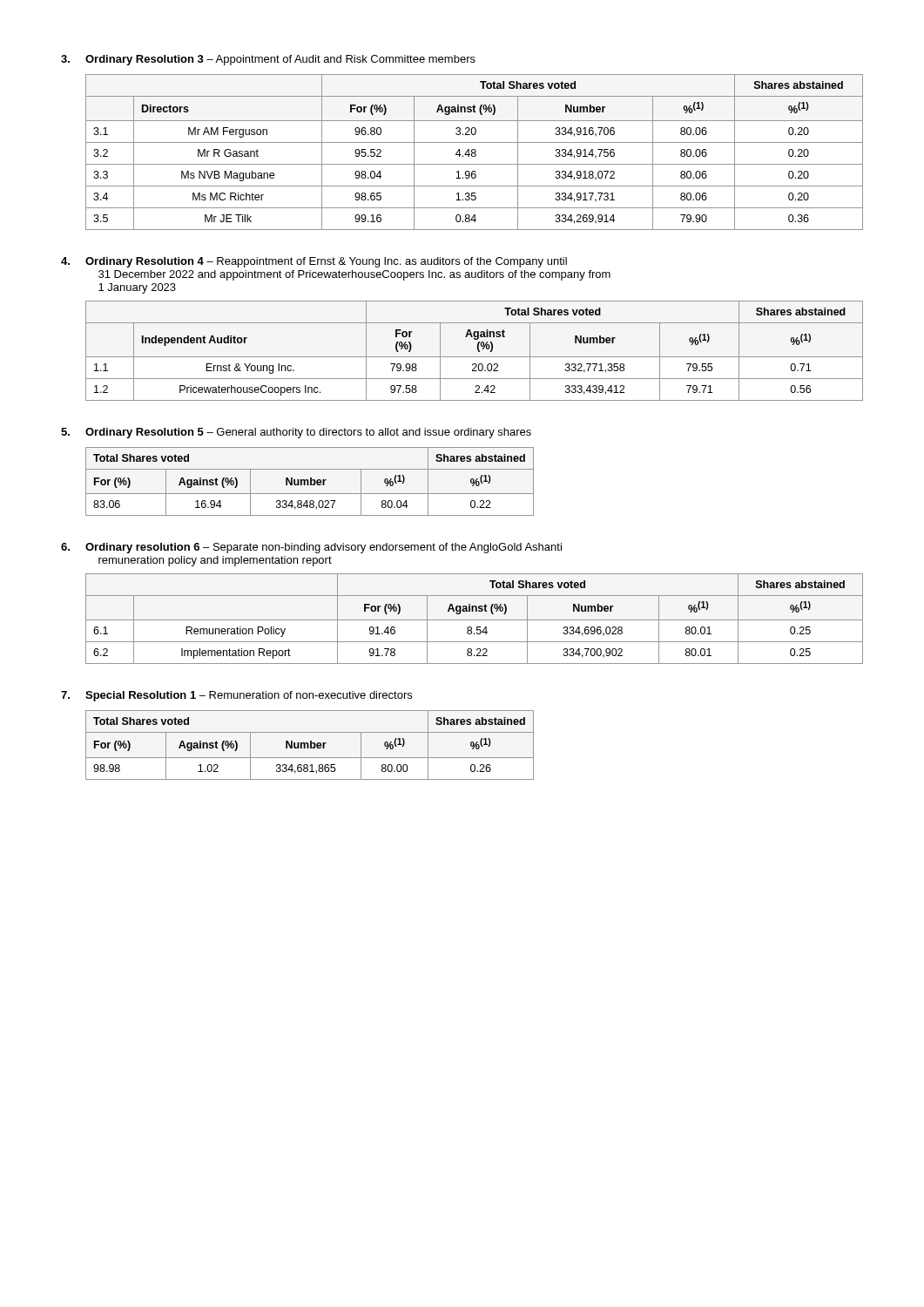Point to the section header beginning "3. Ordinary Resolution 3 – Appointment"
Viewport: 924px width, 1307px height.
pyautogui.click(x=268, y=59)
